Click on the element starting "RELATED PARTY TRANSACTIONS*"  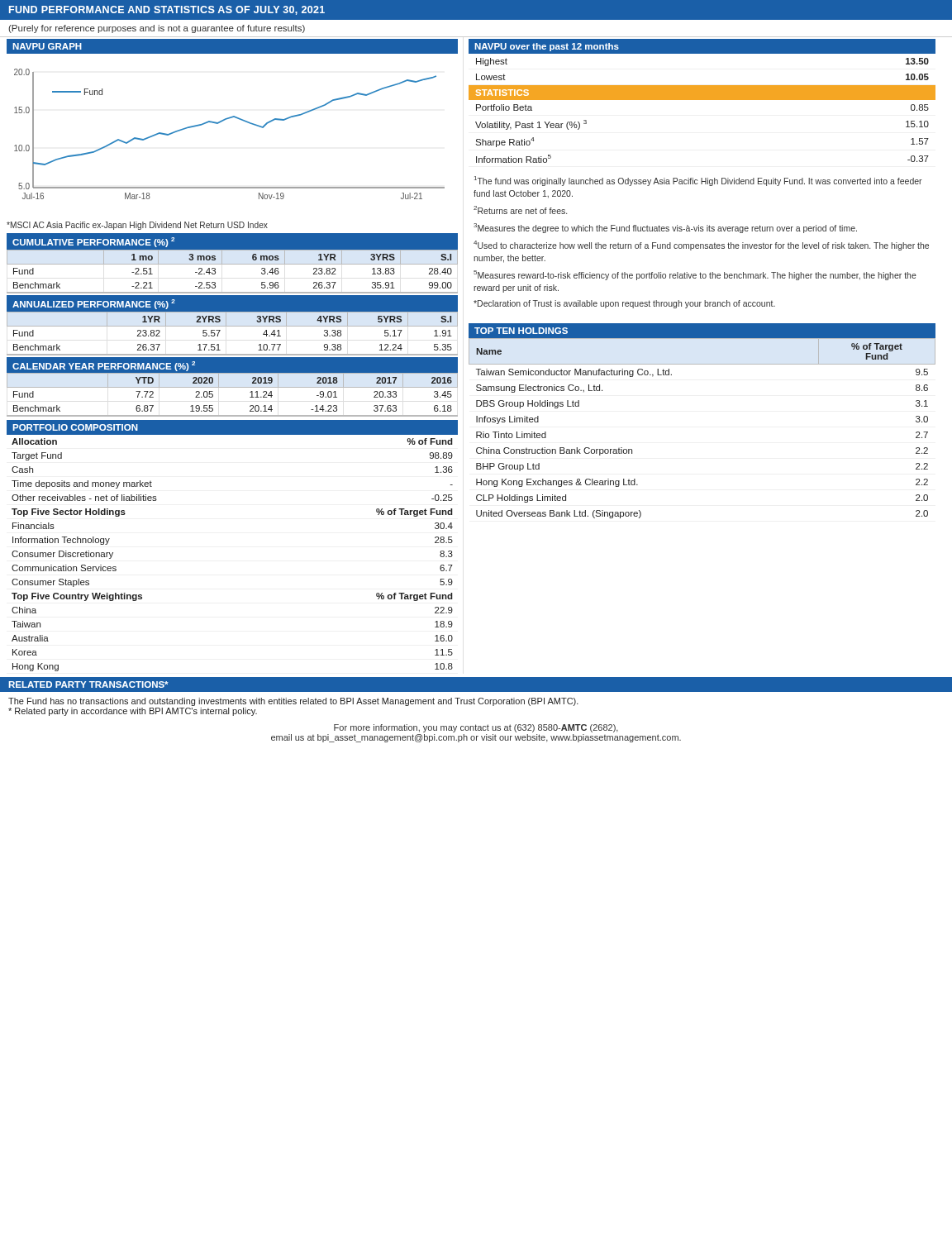[88, 685]
